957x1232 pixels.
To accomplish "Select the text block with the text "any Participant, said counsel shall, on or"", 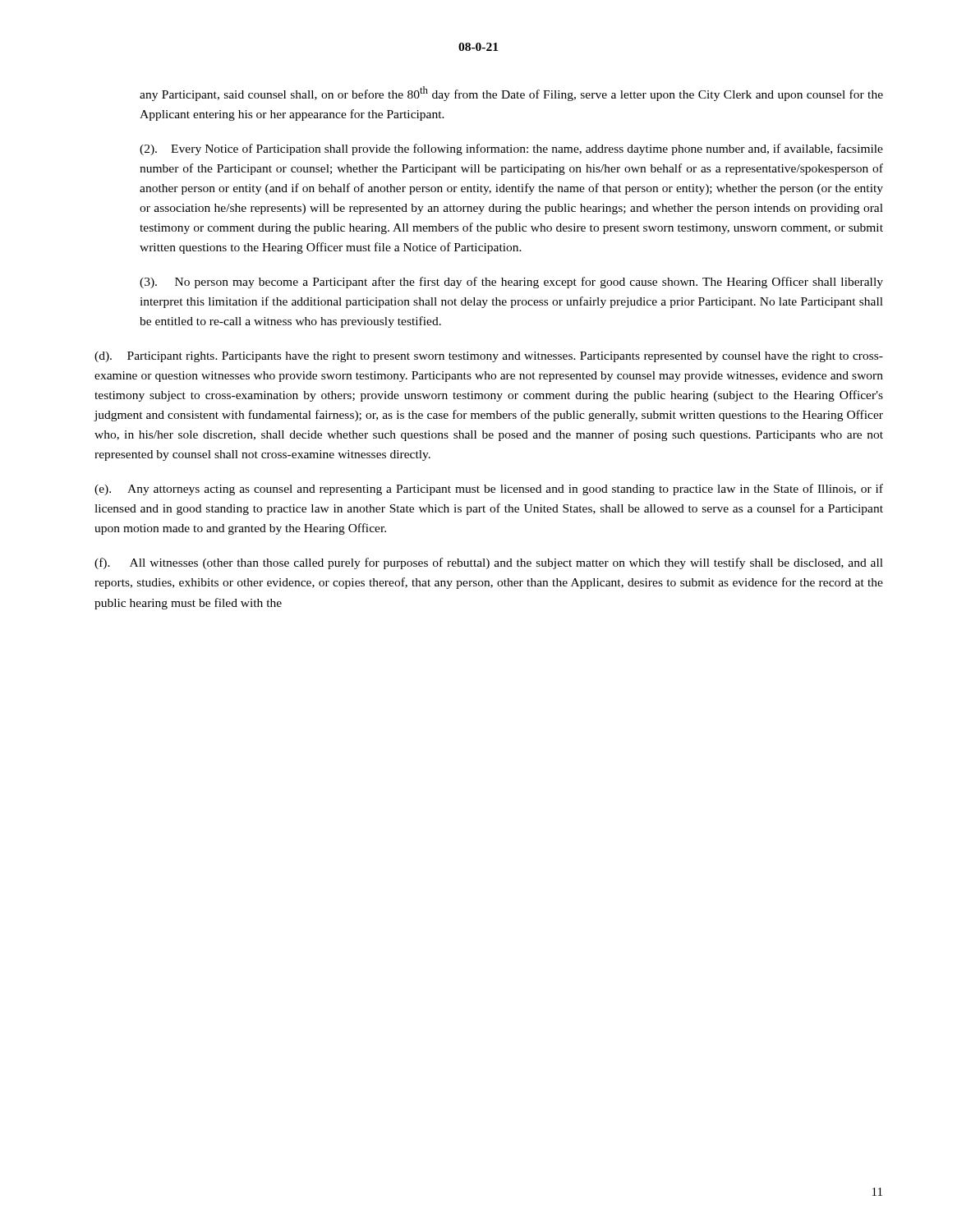I will point(511,102).
